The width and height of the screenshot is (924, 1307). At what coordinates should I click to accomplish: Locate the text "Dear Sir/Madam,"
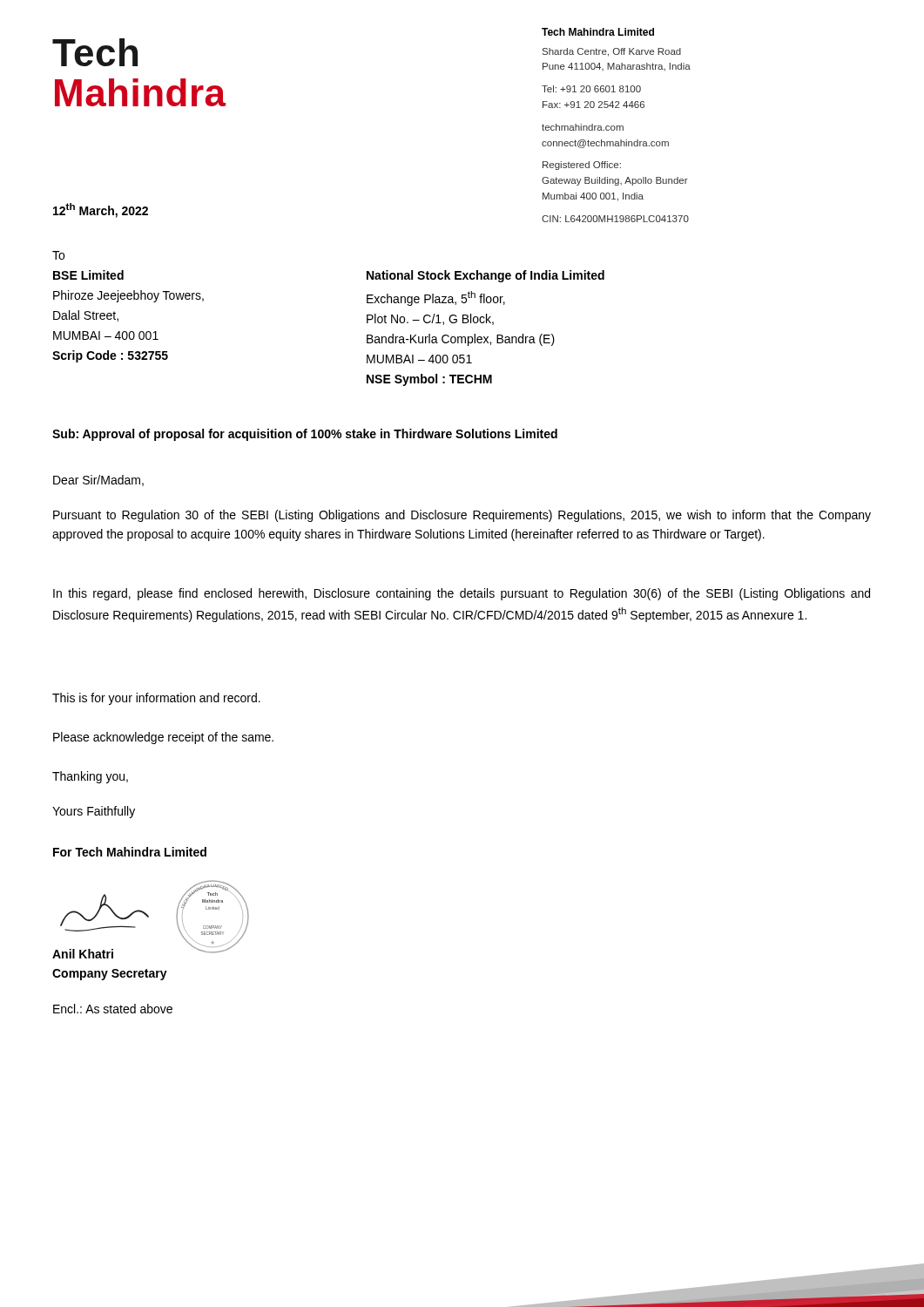click(x=98, y=480)
